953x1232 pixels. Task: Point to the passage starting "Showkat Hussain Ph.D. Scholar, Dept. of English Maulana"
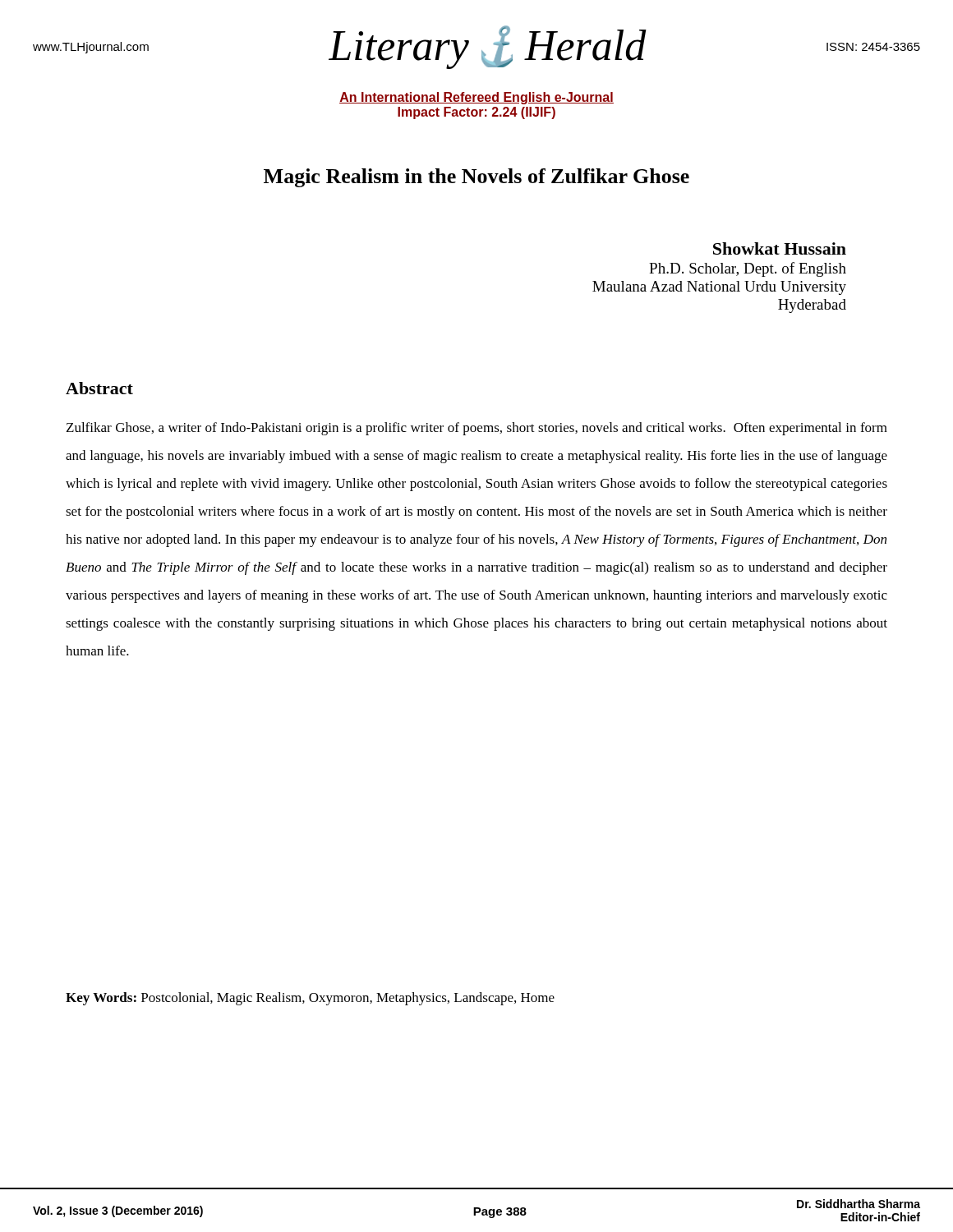point(780,248)
